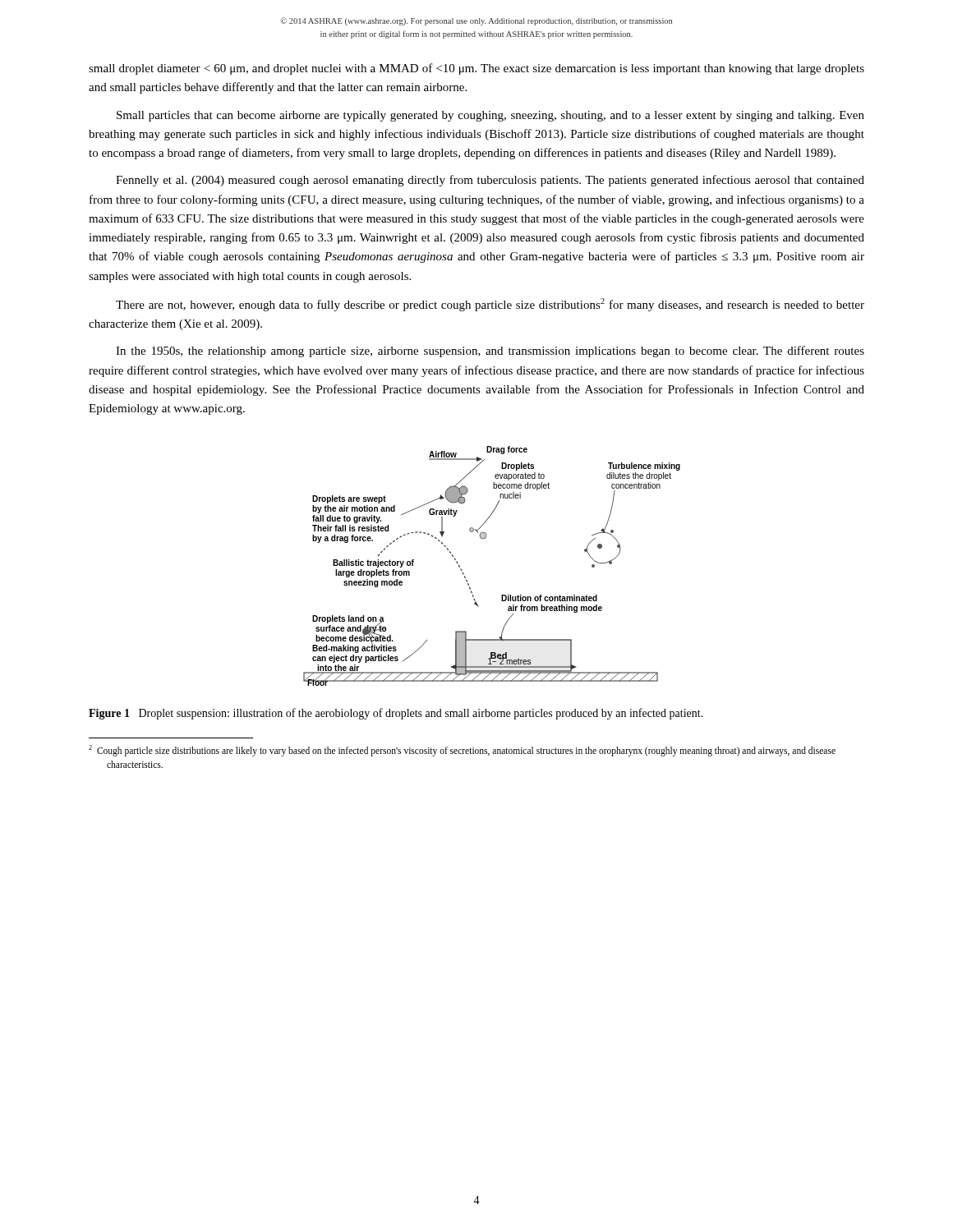Click on the illustration

pos(476,569)
